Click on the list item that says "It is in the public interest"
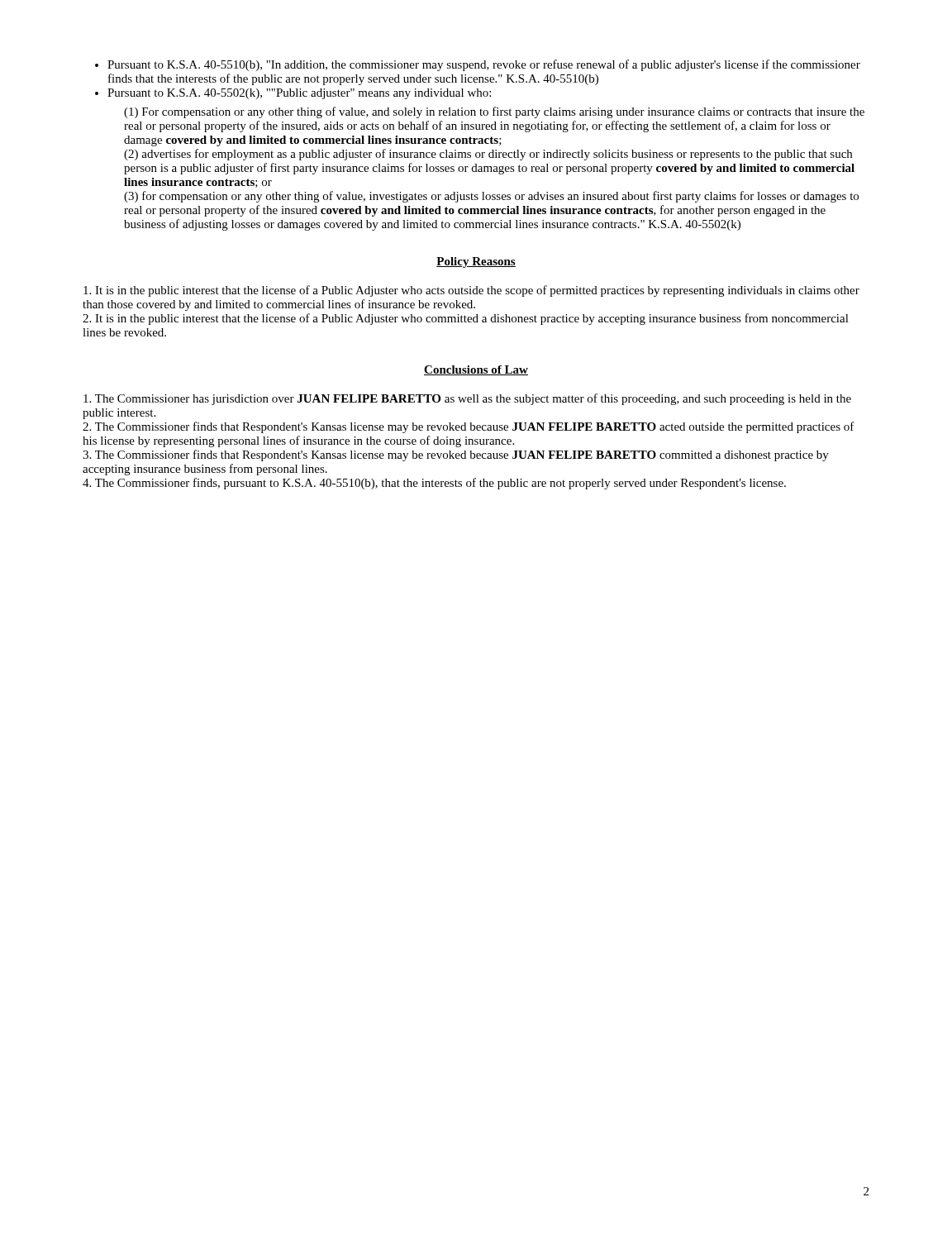 tap(476, 298)
